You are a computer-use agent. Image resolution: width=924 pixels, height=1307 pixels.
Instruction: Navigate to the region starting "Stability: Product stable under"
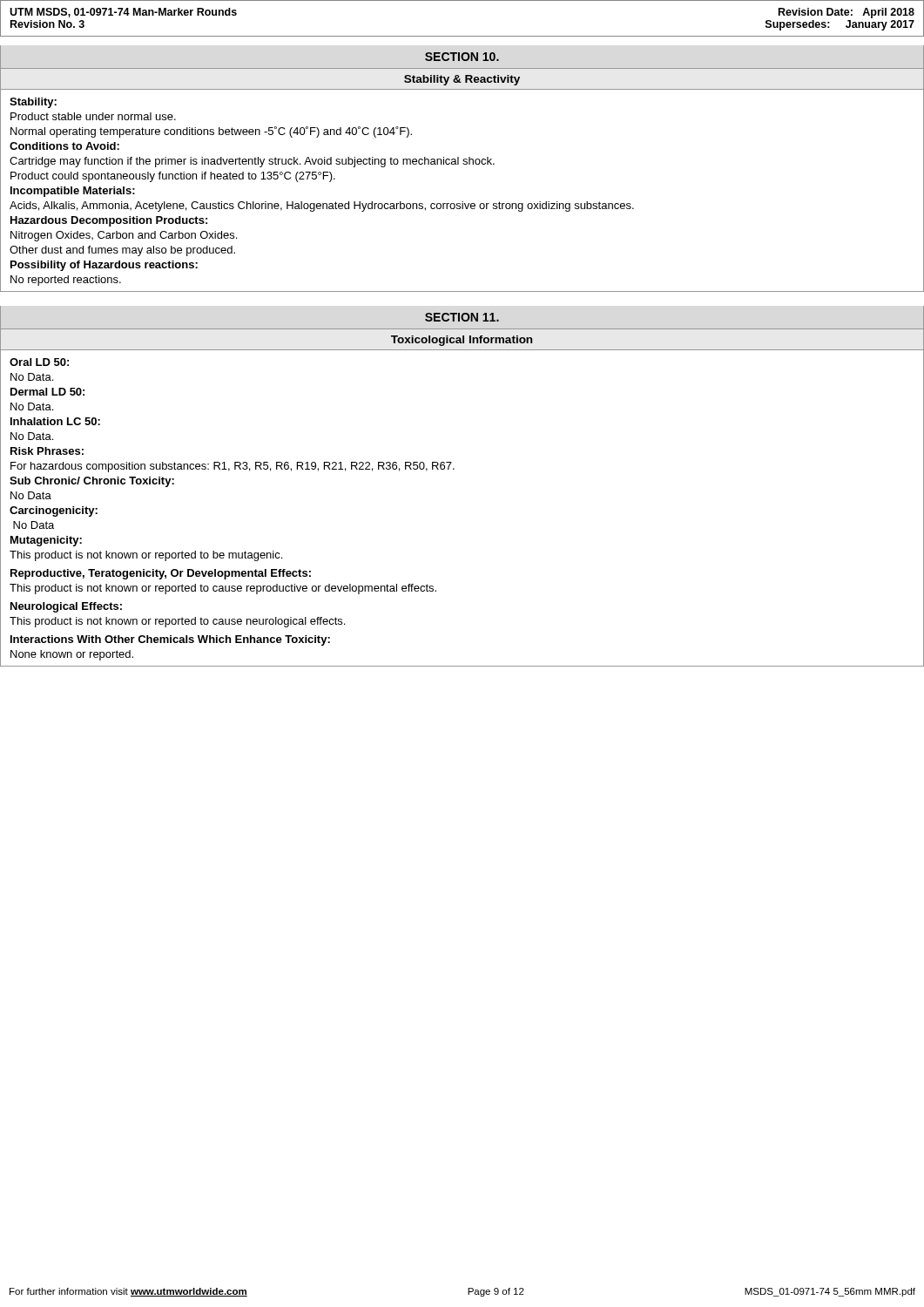pyautogui.click(x=33, y=103)
